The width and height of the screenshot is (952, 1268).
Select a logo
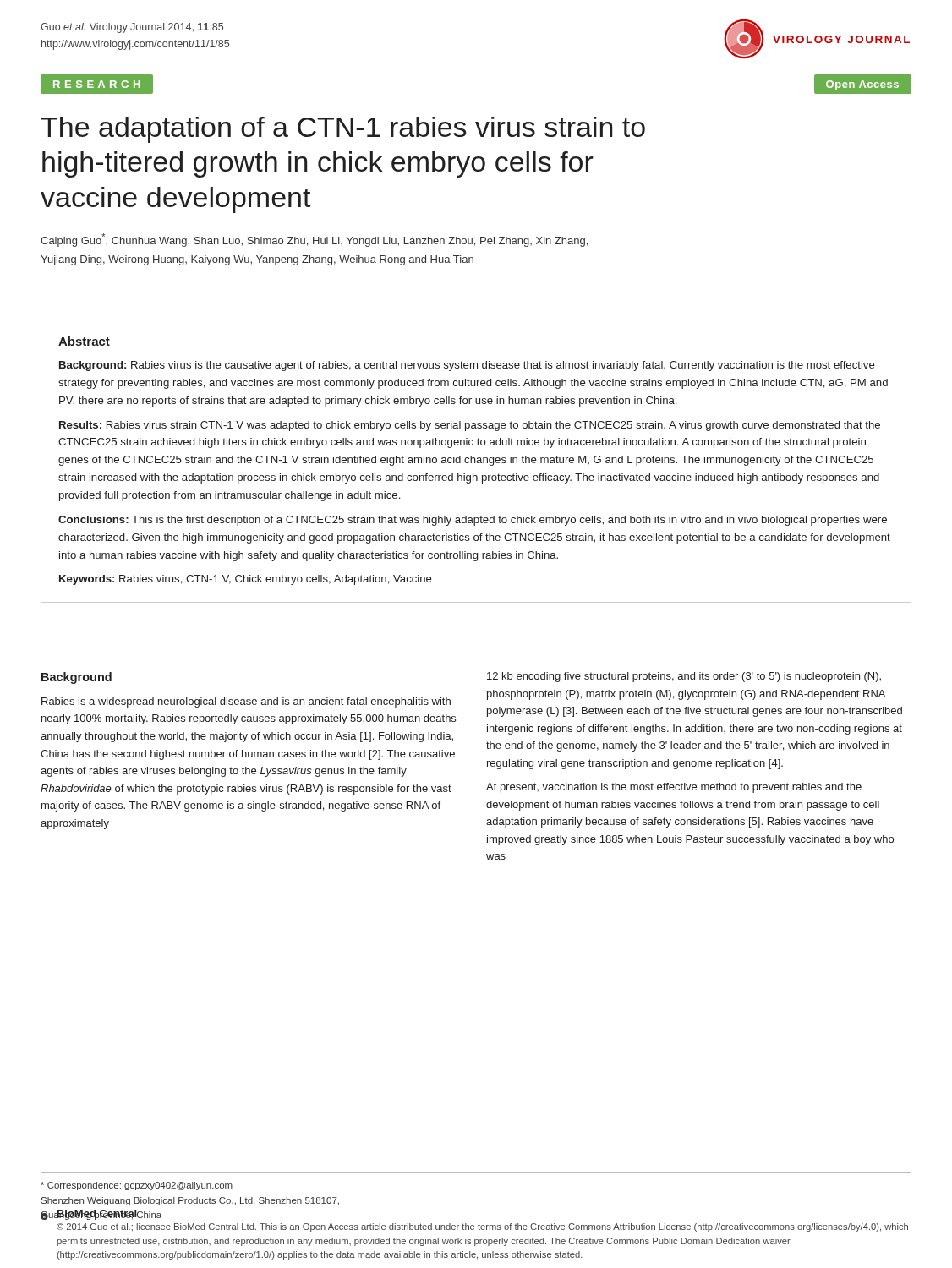(744, 40)
